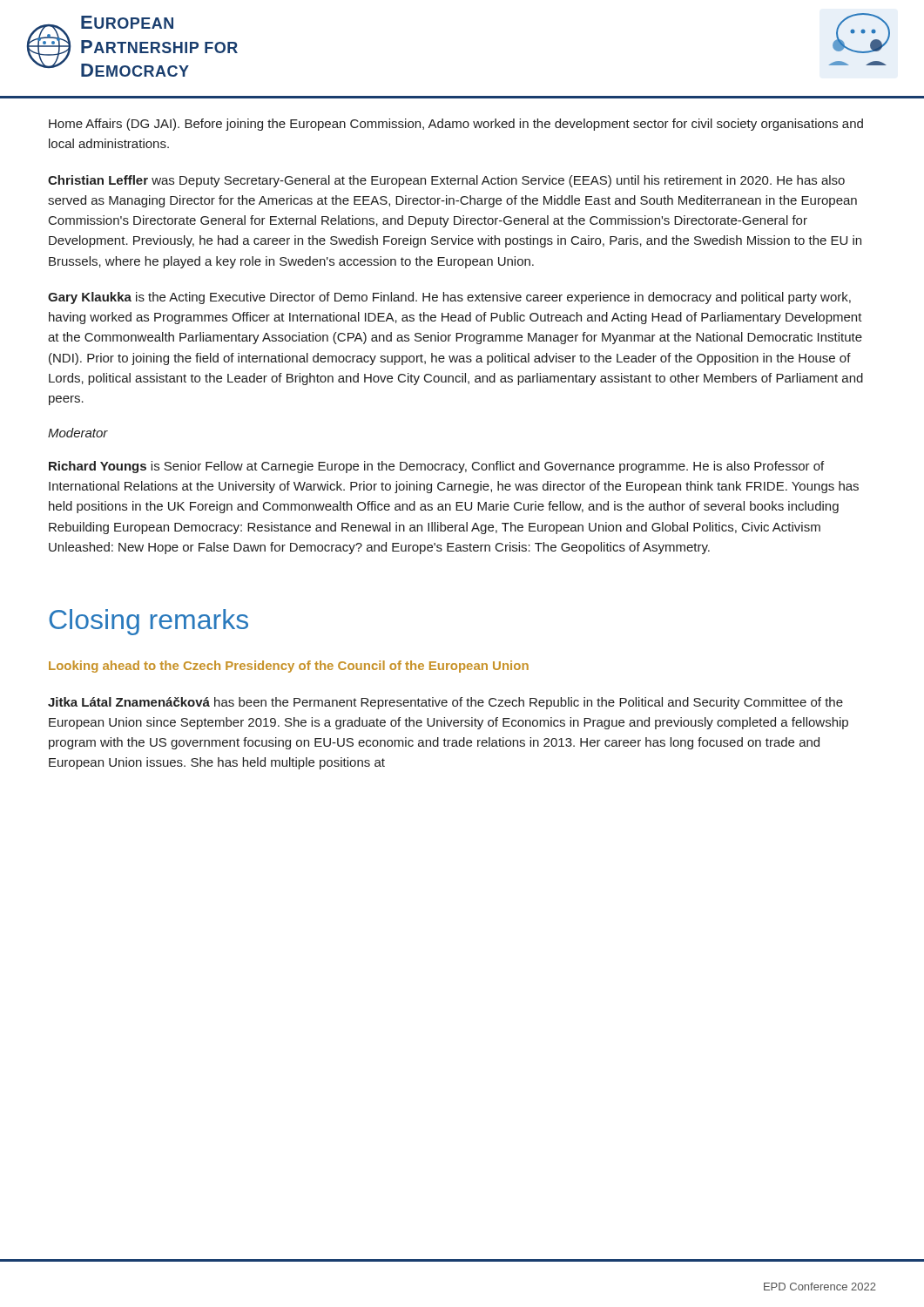Locate the text "Closing remarks"
The height and width of the screenshot is (1307, 924).
tap(149, 620)
